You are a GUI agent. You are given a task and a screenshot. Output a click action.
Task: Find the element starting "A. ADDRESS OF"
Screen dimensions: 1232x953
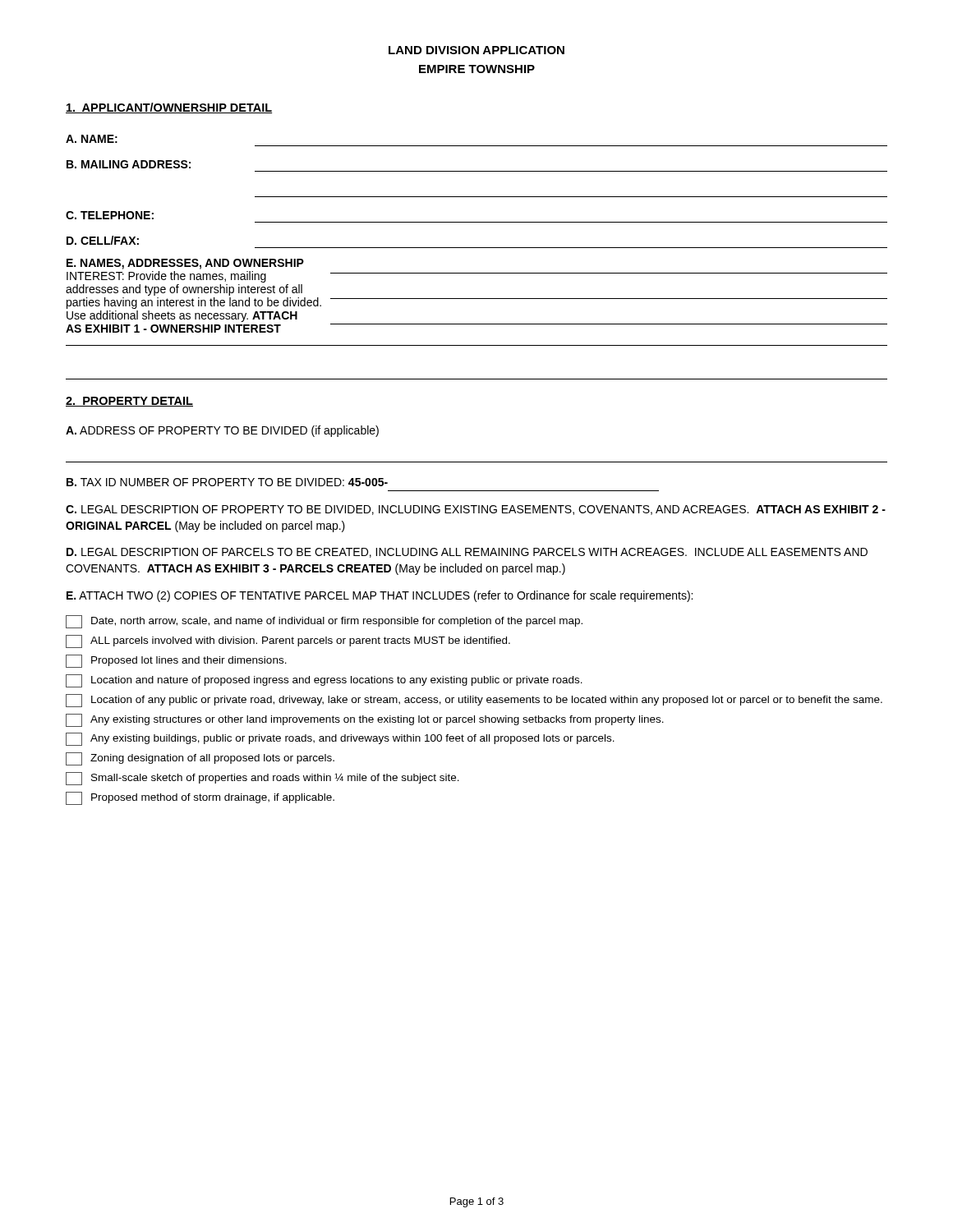click(223, 430)
